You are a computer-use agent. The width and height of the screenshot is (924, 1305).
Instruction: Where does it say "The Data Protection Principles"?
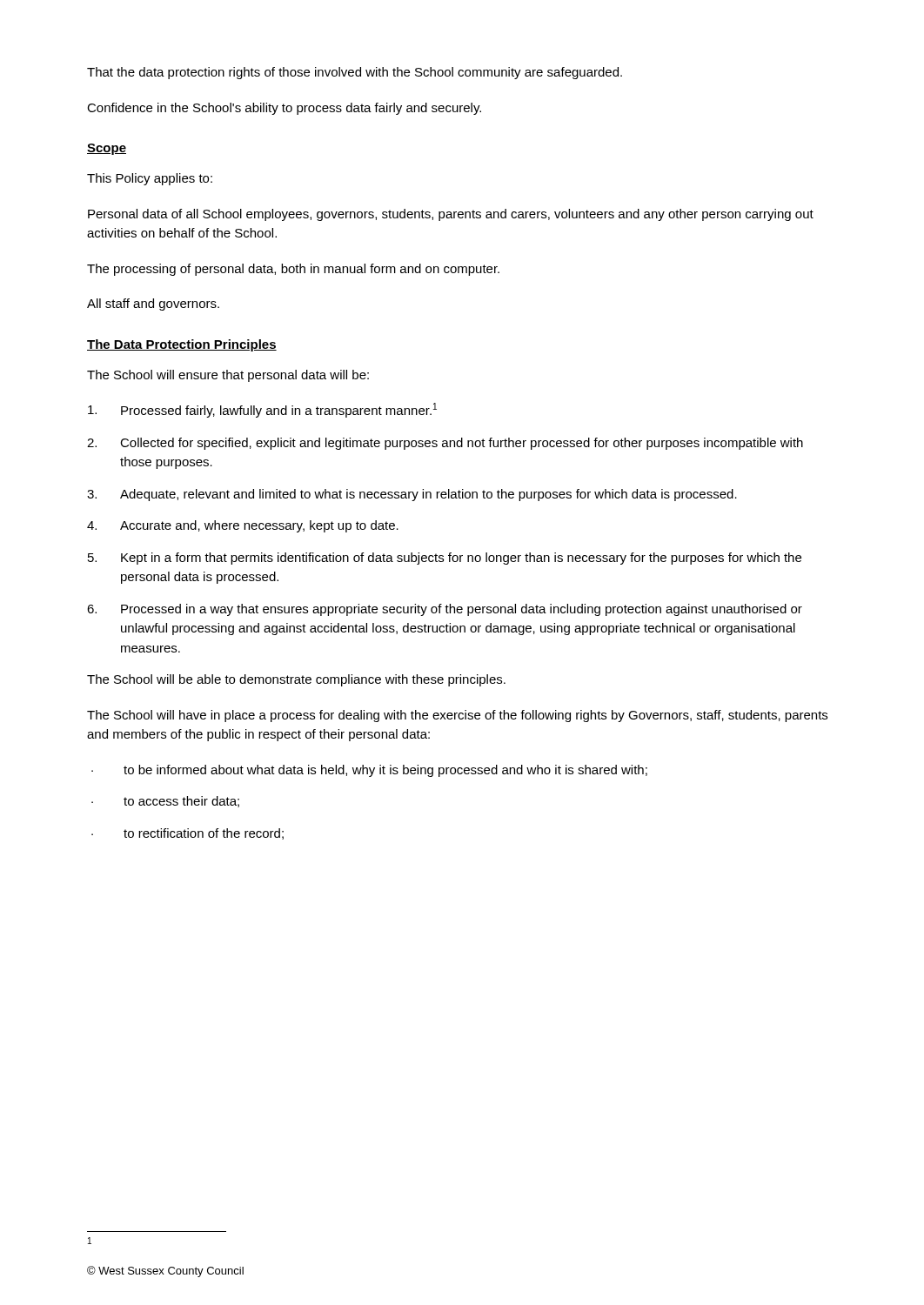182,344
